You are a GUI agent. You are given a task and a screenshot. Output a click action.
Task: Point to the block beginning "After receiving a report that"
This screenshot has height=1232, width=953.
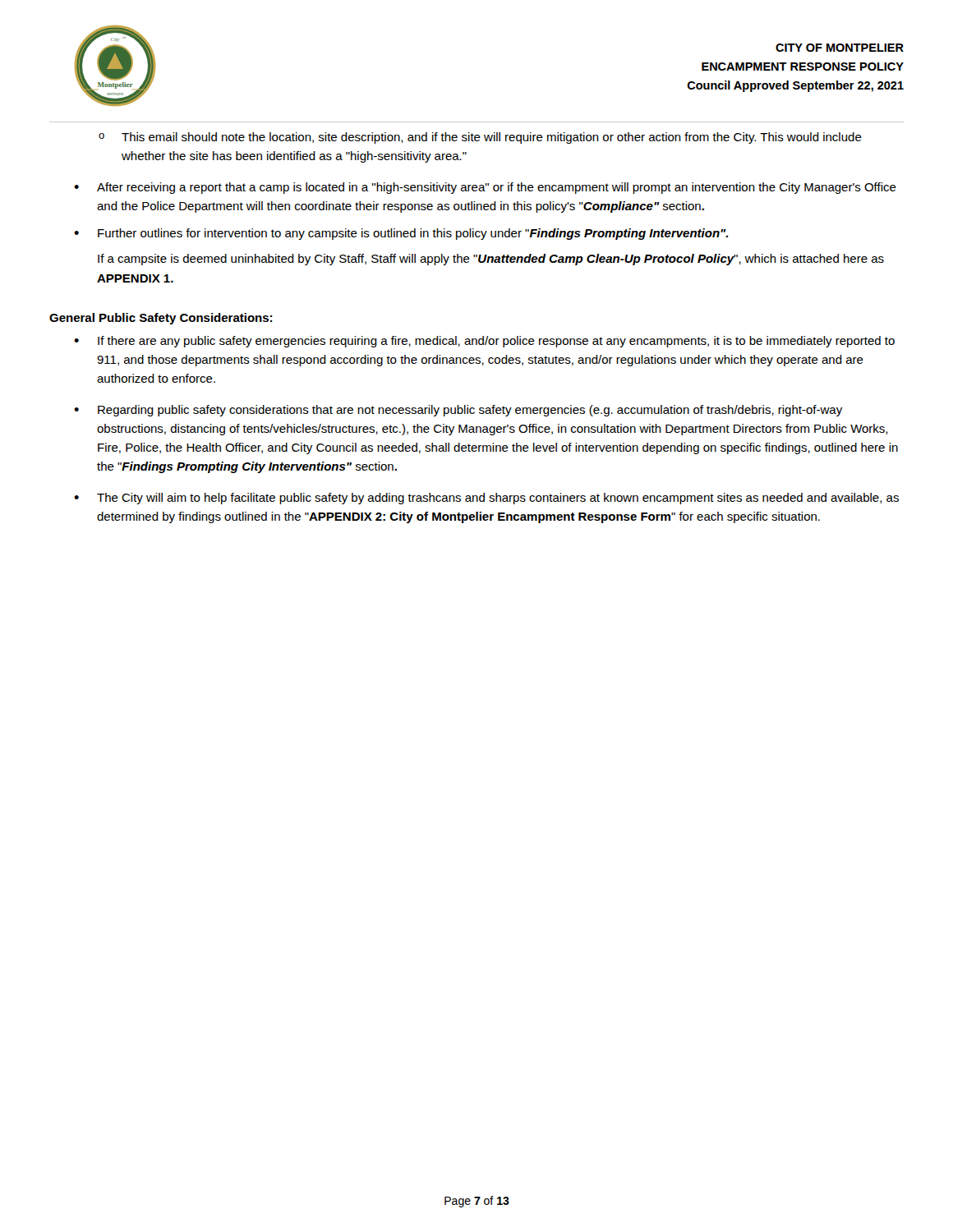pos(497,196)
